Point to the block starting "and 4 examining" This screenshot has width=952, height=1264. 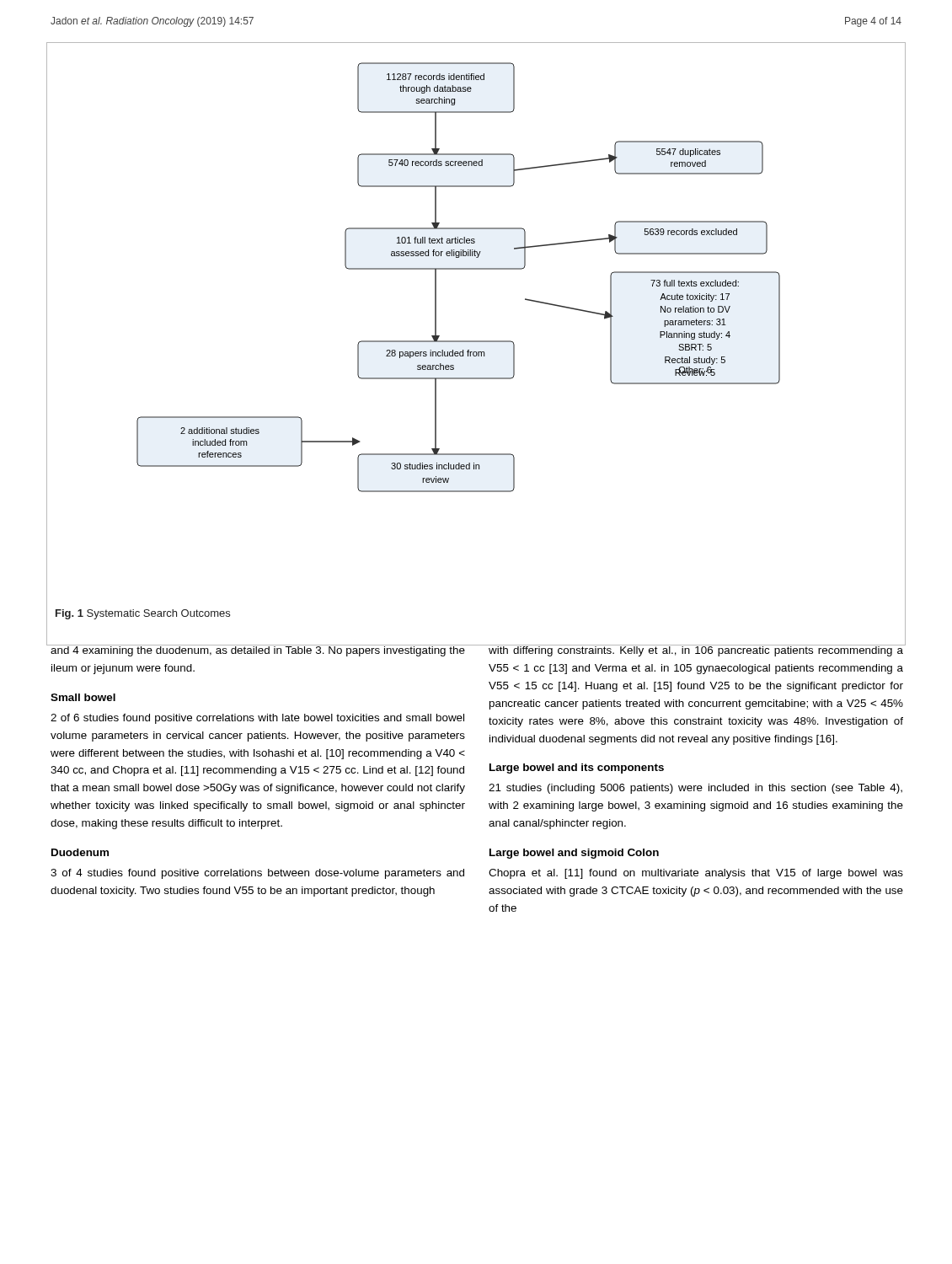258,772
